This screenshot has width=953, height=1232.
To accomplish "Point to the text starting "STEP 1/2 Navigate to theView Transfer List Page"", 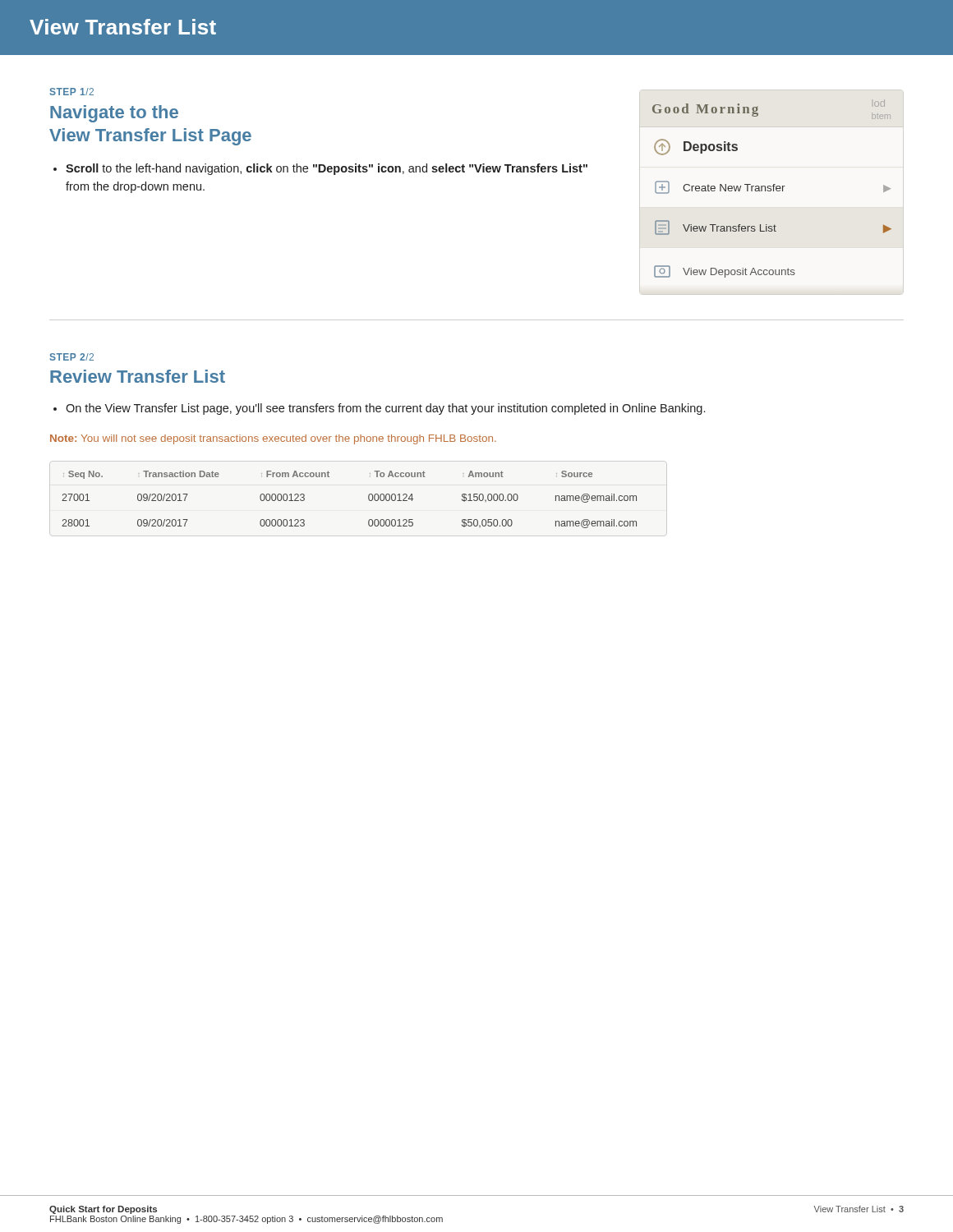I will point(72,92).
